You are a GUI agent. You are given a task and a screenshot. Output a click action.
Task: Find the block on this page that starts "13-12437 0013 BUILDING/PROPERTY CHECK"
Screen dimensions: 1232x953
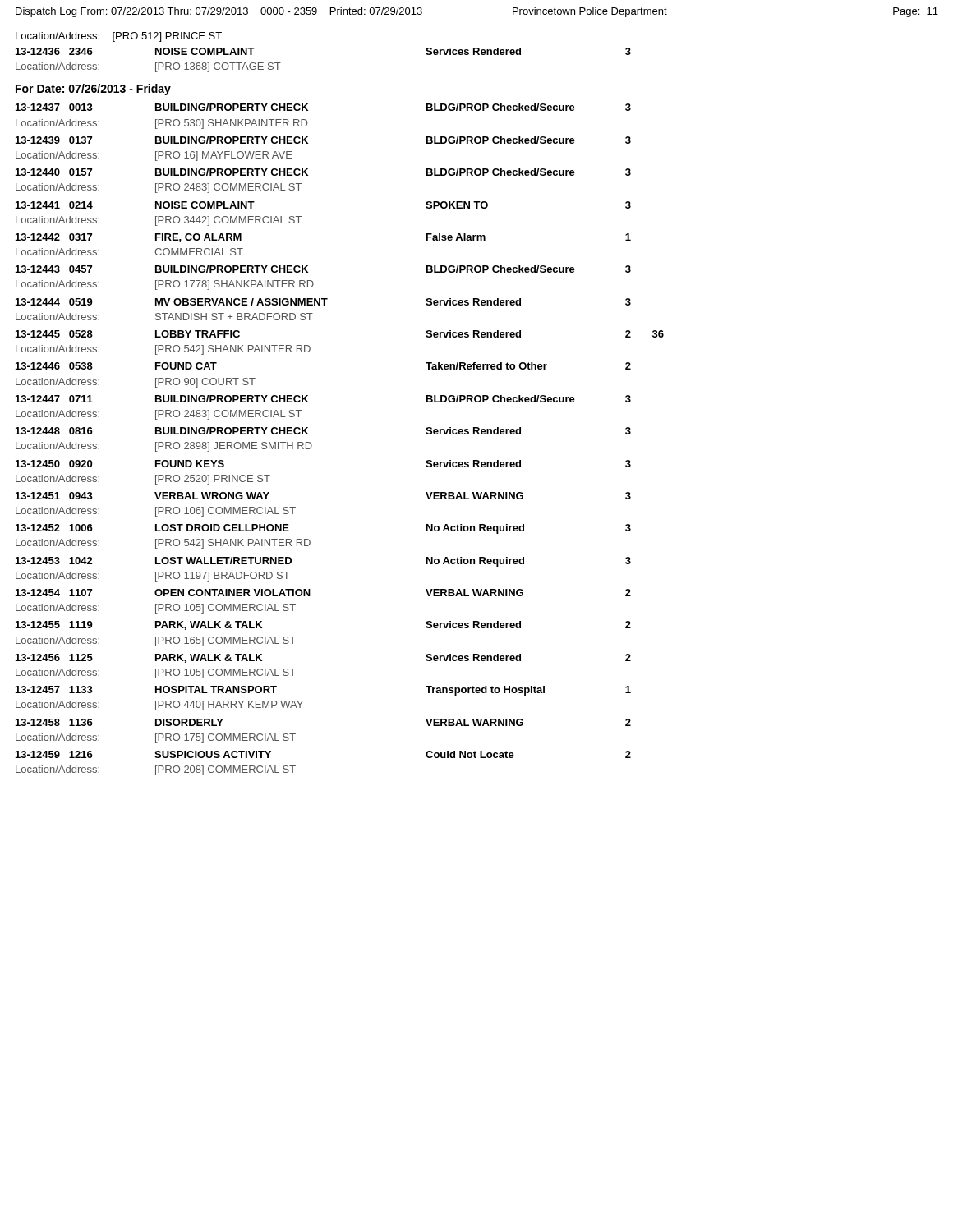476,115
